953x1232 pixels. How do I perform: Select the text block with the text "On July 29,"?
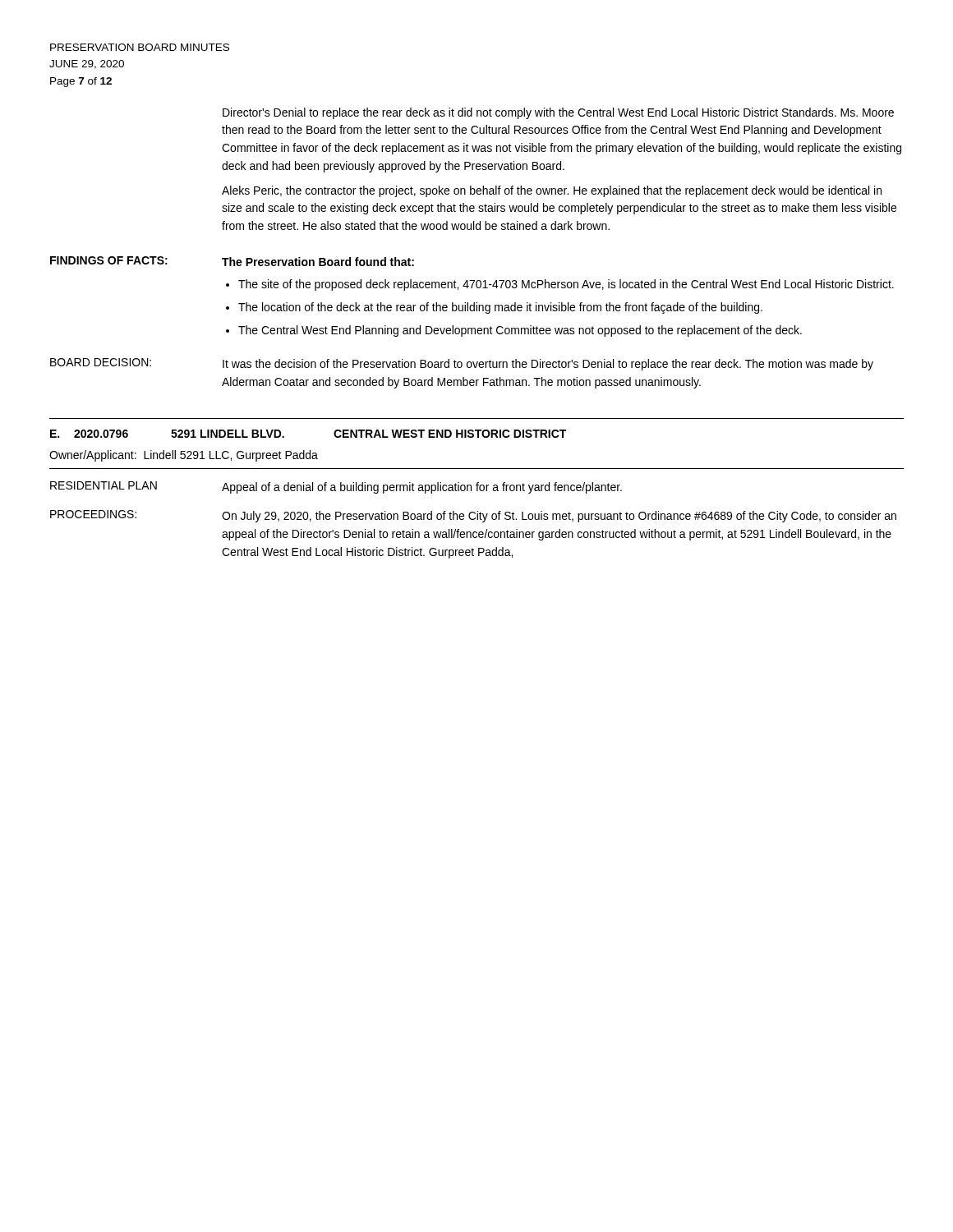tap(559, 534)
